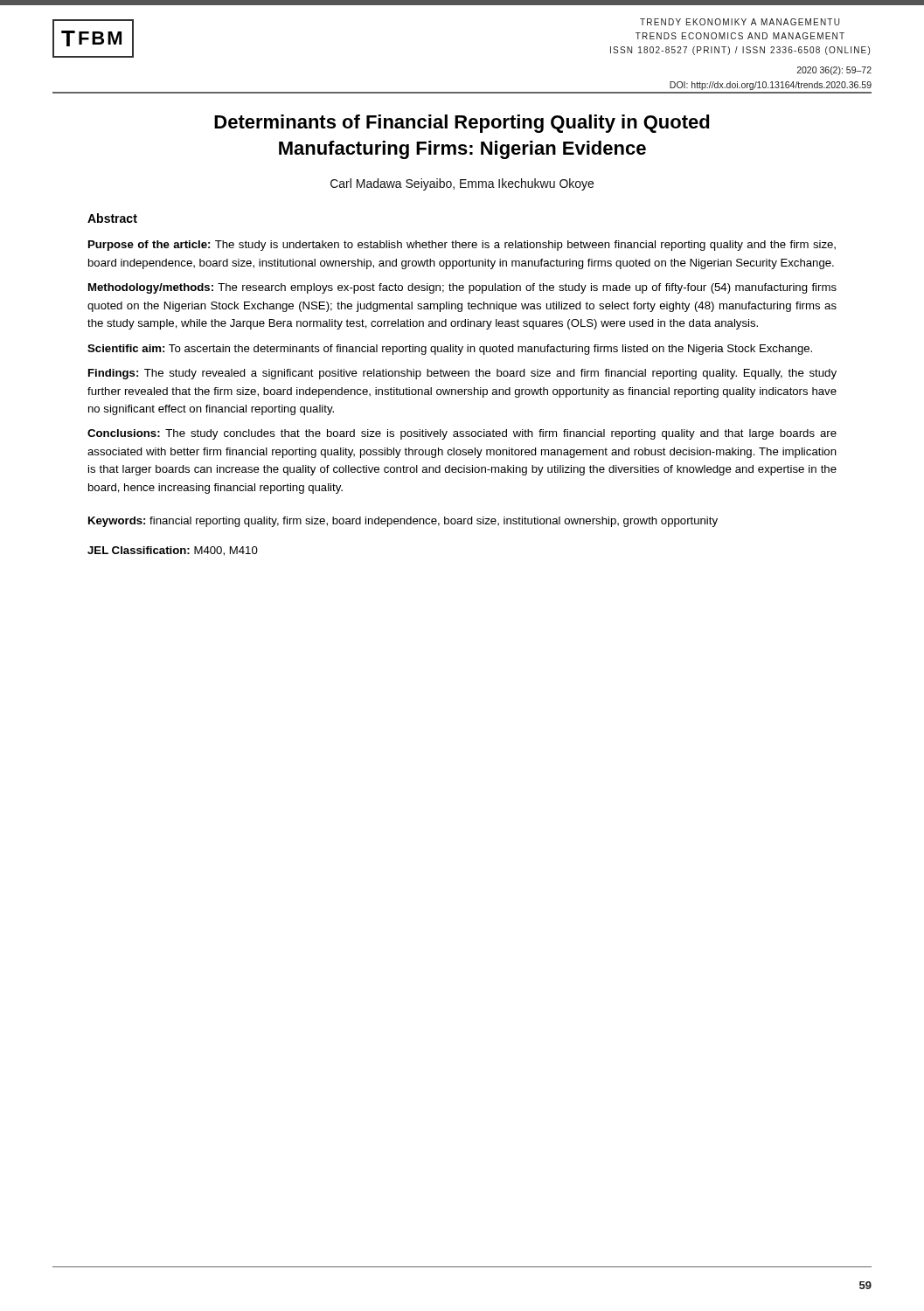Image resolution: width=924 pixels, height=1311 pixels.
Task: Navigate to the element starting "Keywords: financial reporting quality, firm size,"
Action: [462, 521]
